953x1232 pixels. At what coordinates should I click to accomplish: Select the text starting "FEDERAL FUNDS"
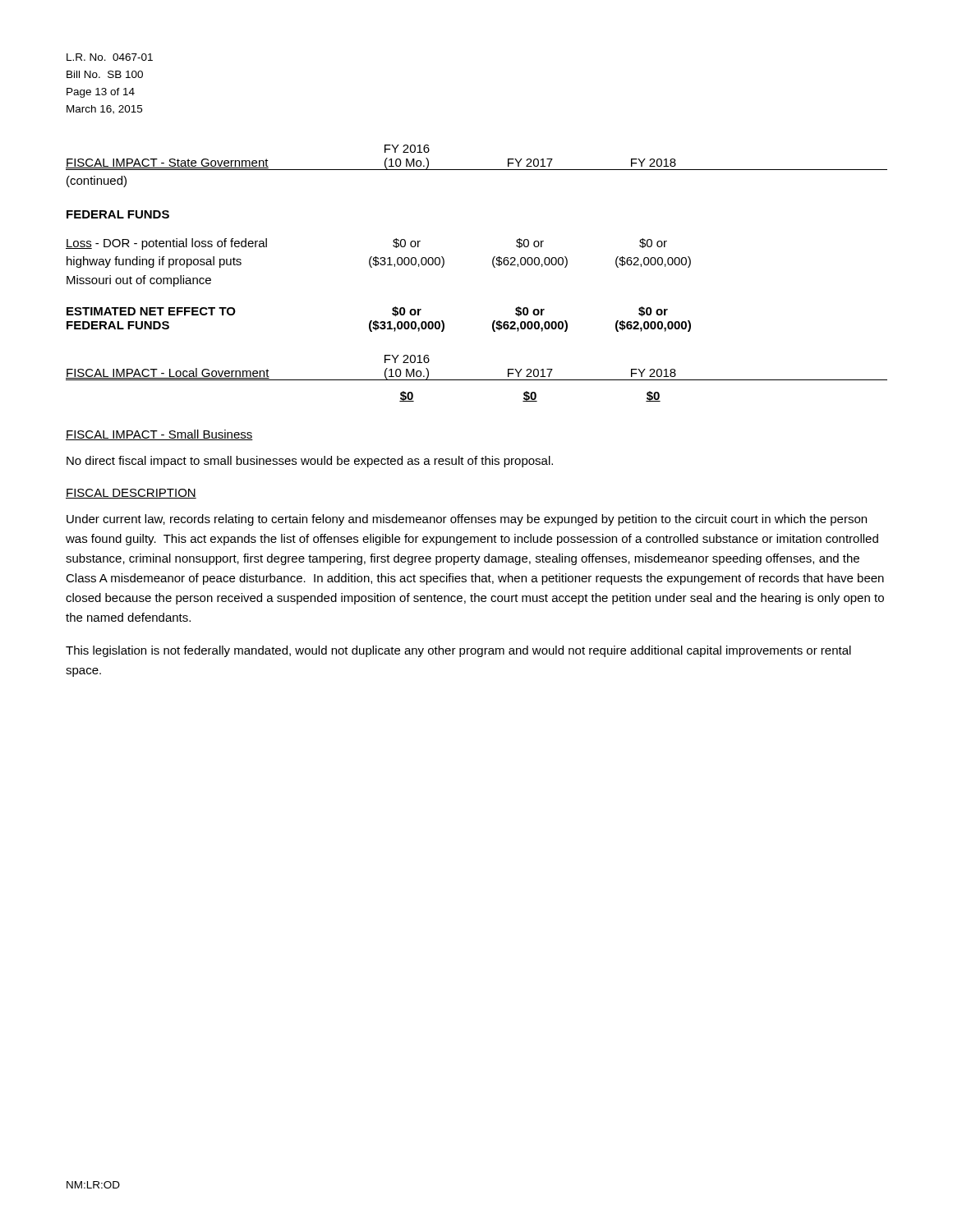[x=118, y=214]
